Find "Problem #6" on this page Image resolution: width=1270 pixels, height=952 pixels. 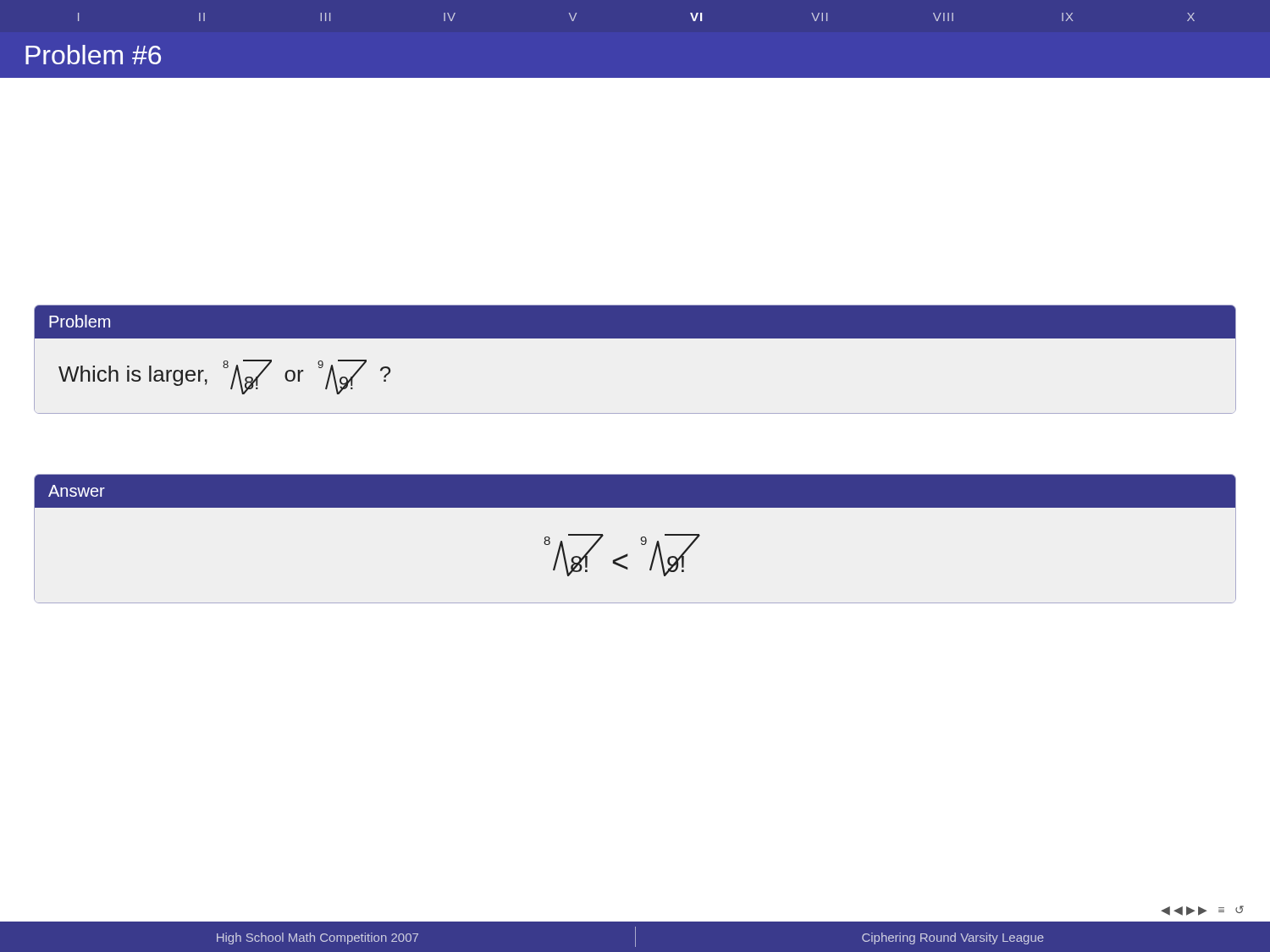tap(93, 55)
